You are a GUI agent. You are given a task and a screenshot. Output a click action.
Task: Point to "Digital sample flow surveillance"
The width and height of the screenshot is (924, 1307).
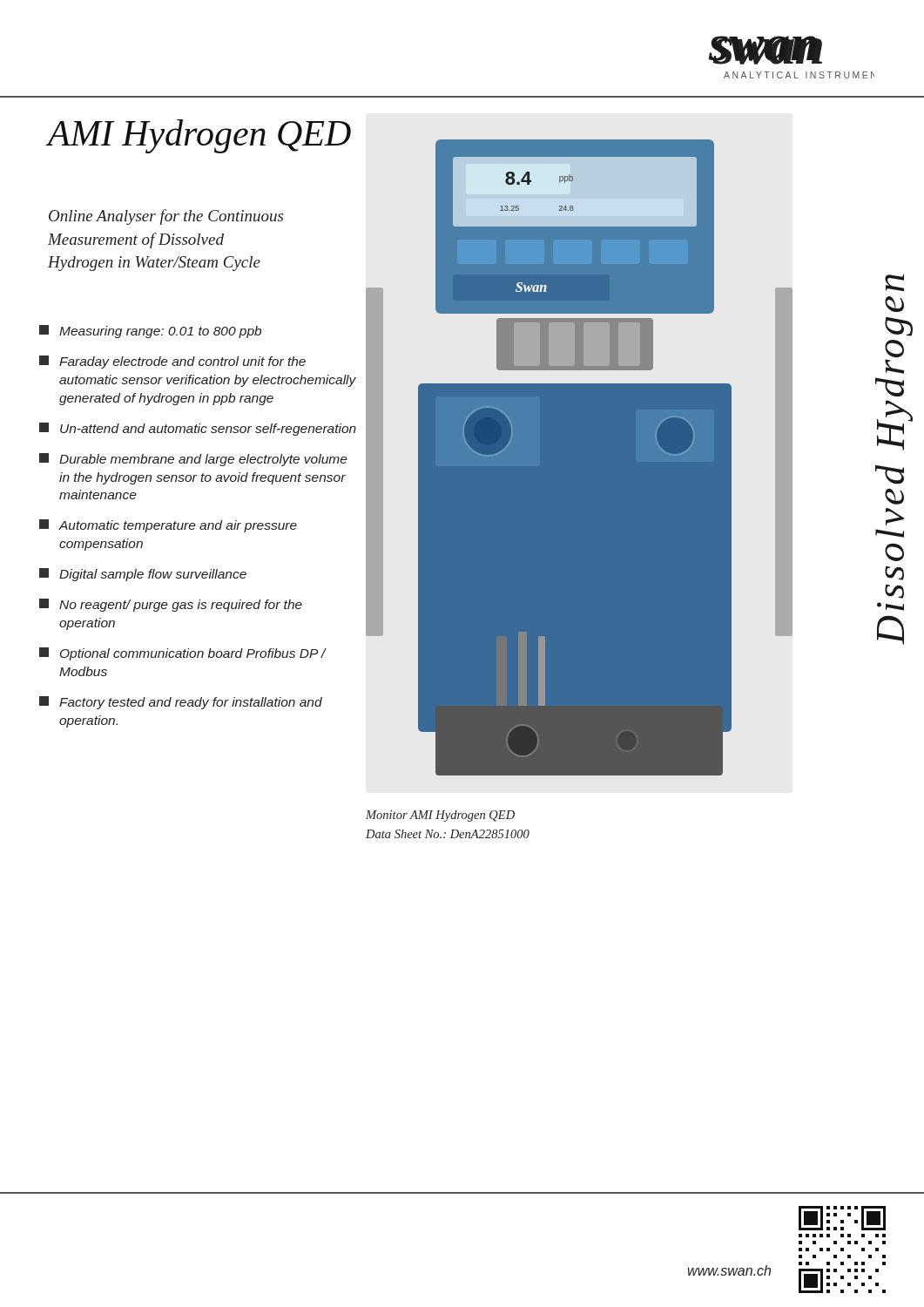[x=143, y=575]
